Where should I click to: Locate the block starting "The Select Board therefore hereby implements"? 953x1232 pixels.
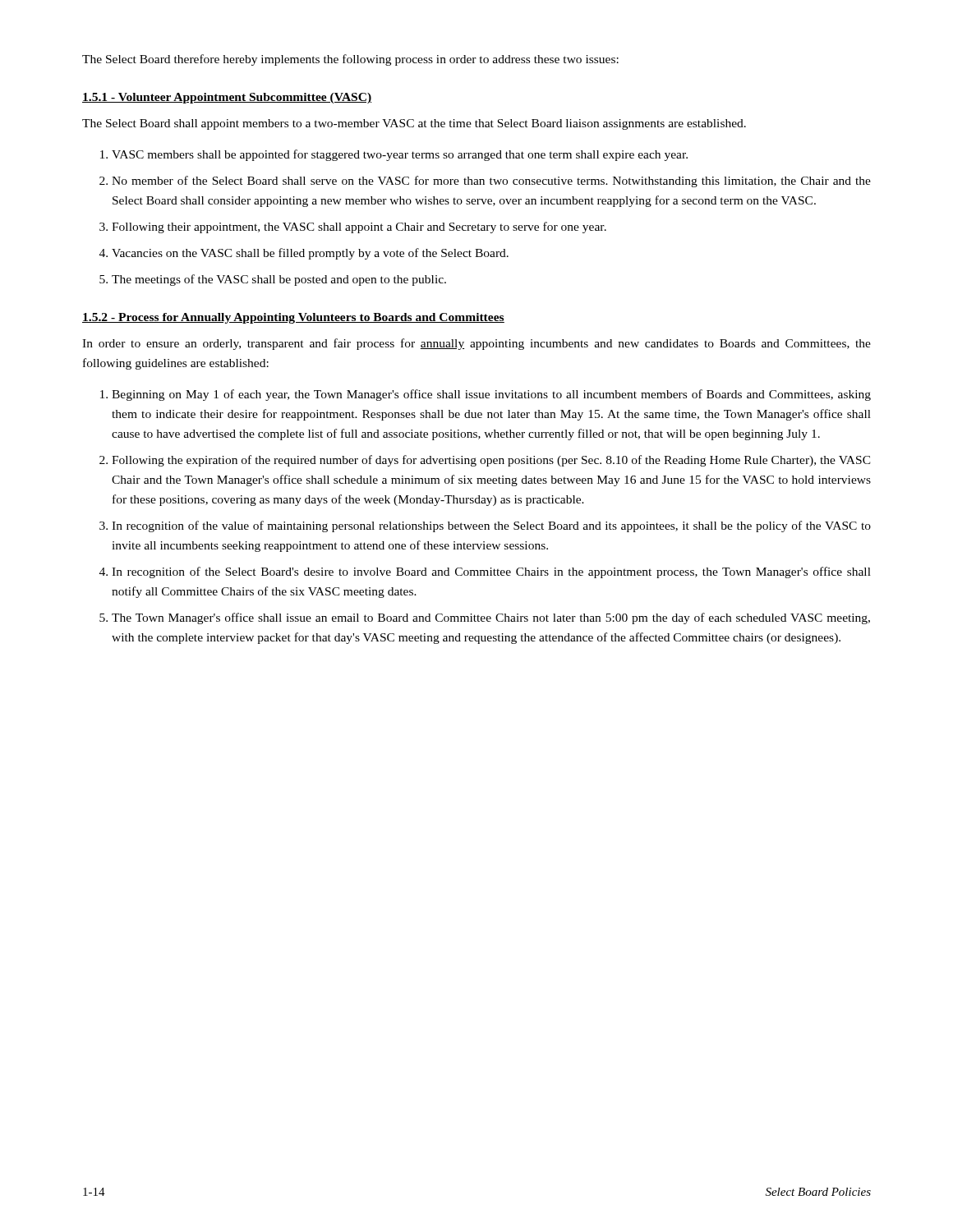351,59
